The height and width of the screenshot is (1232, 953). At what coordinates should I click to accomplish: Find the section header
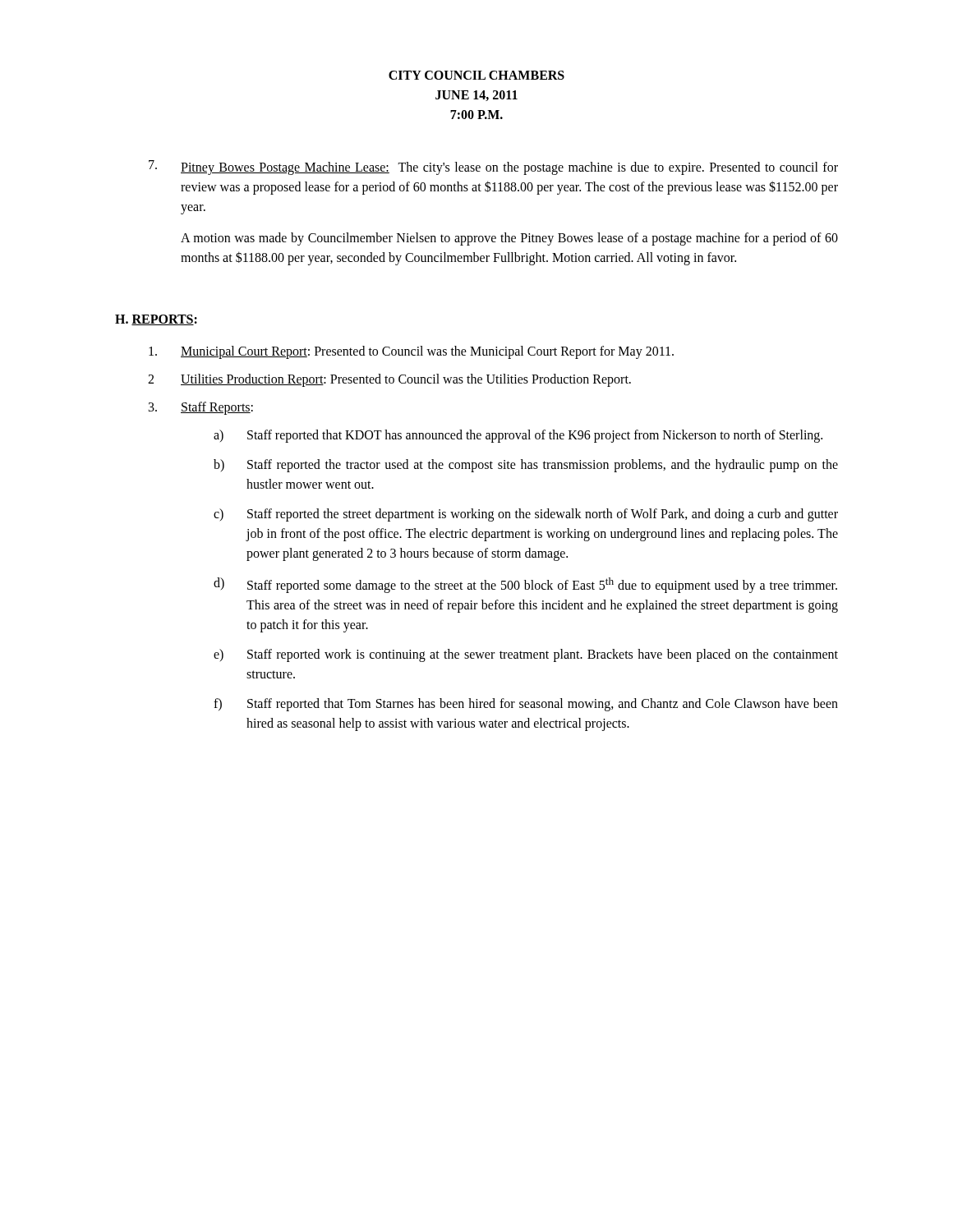point(156,319)
